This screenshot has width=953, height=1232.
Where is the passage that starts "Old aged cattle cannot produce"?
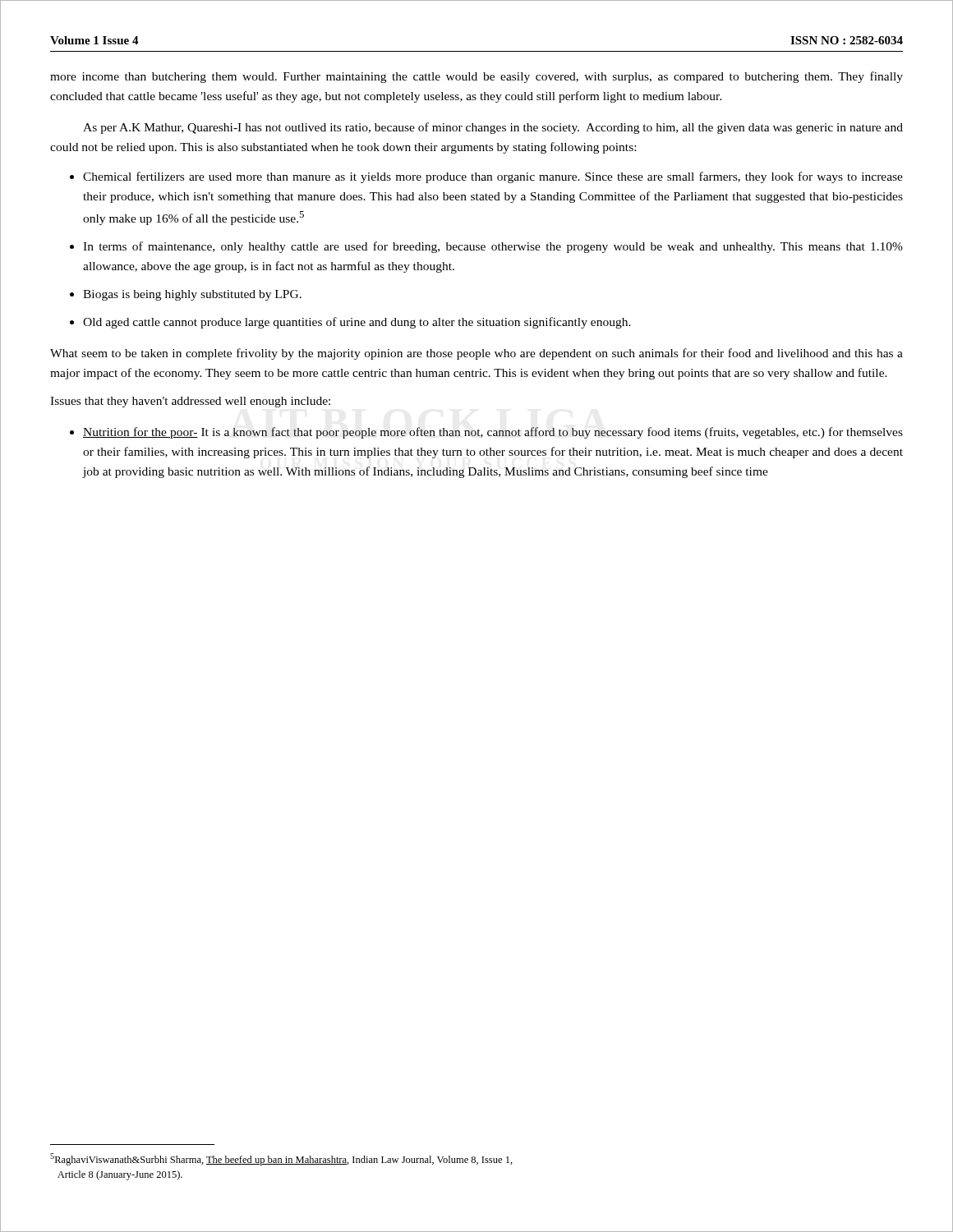pyautogui.click(x=357, y=322)
